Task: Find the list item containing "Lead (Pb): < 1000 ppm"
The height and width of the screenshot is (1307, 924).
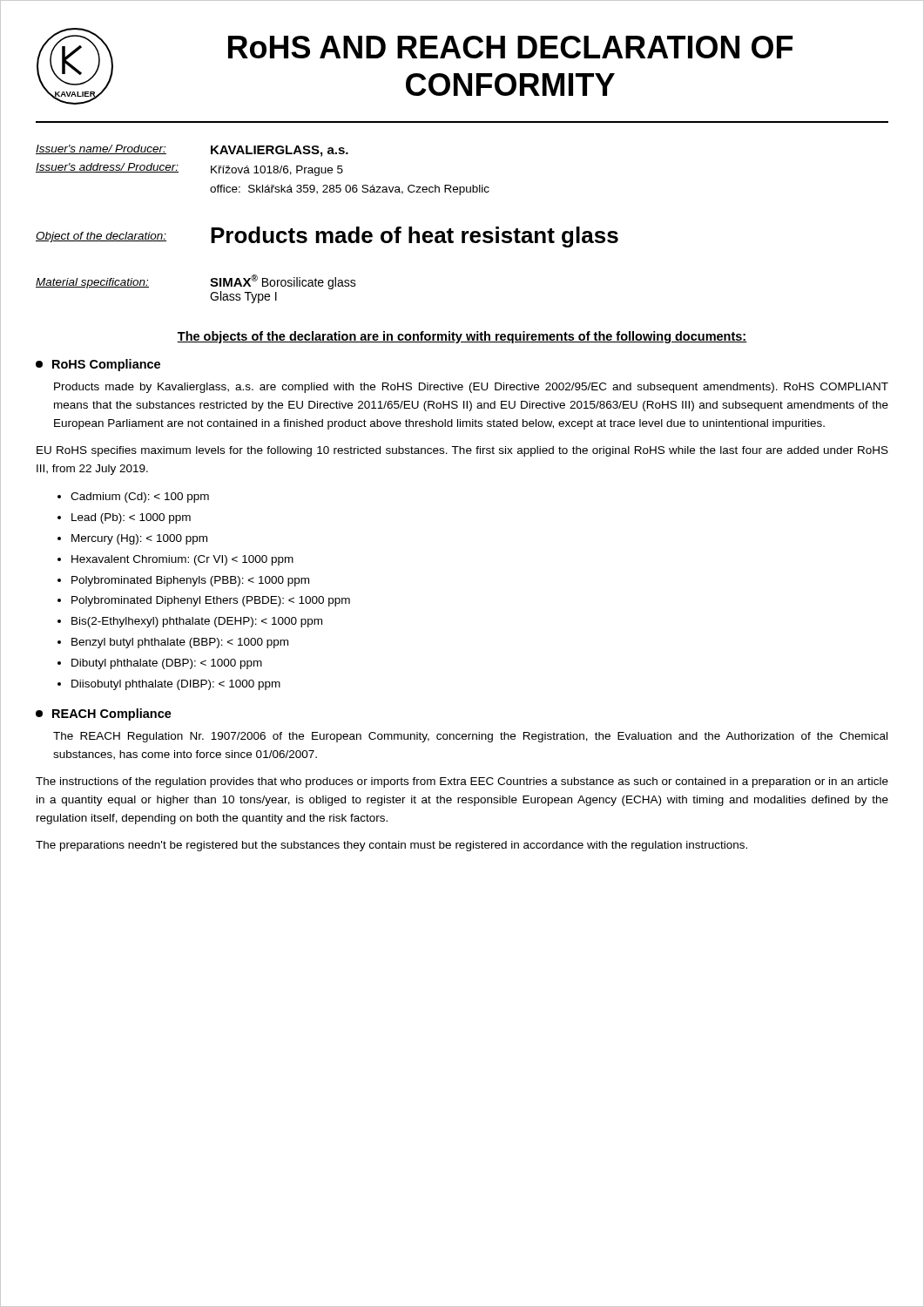Action: coord(131,517)
